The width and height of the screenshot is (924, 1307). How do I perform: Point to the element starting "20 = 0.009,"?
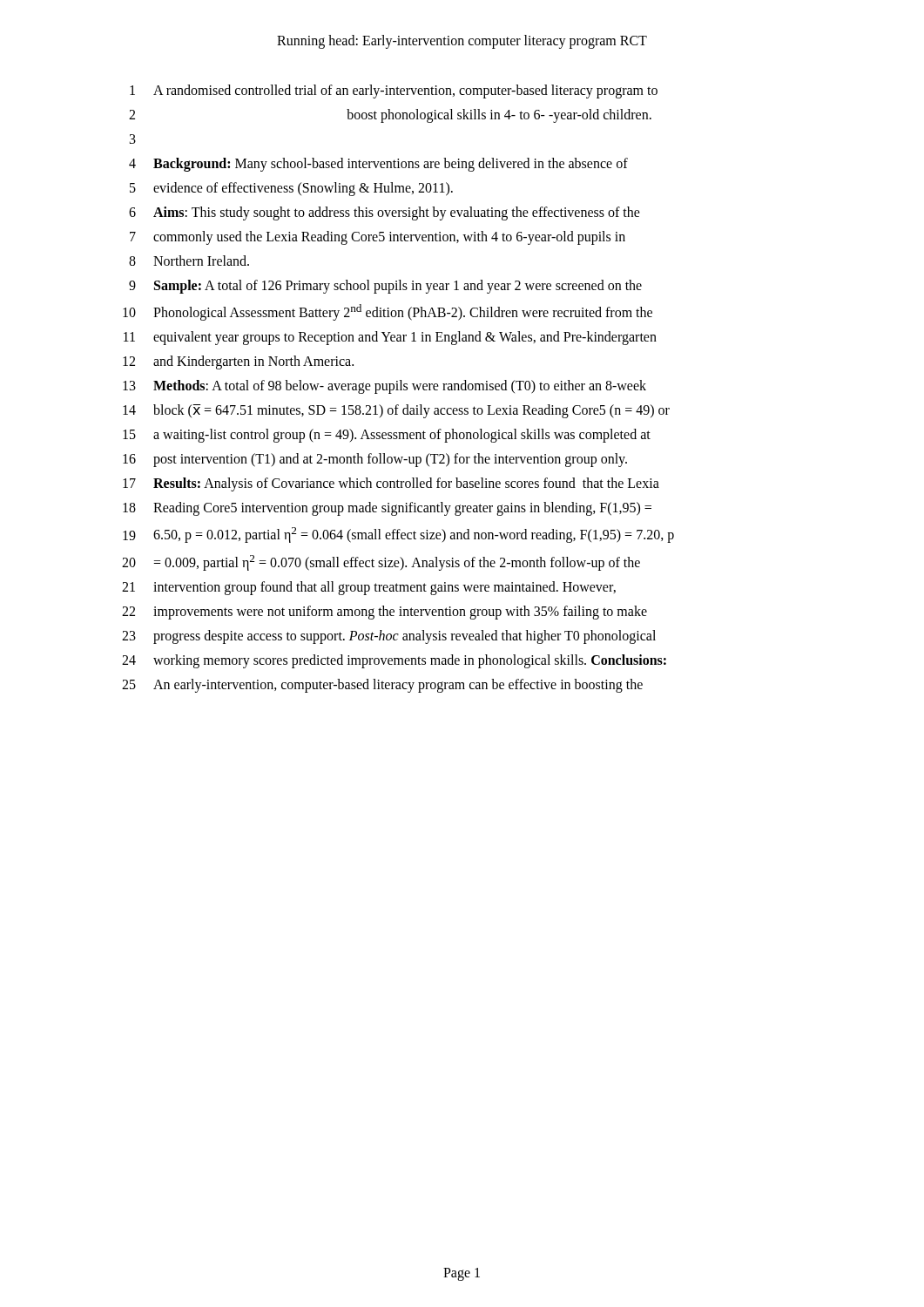point(475,561)
